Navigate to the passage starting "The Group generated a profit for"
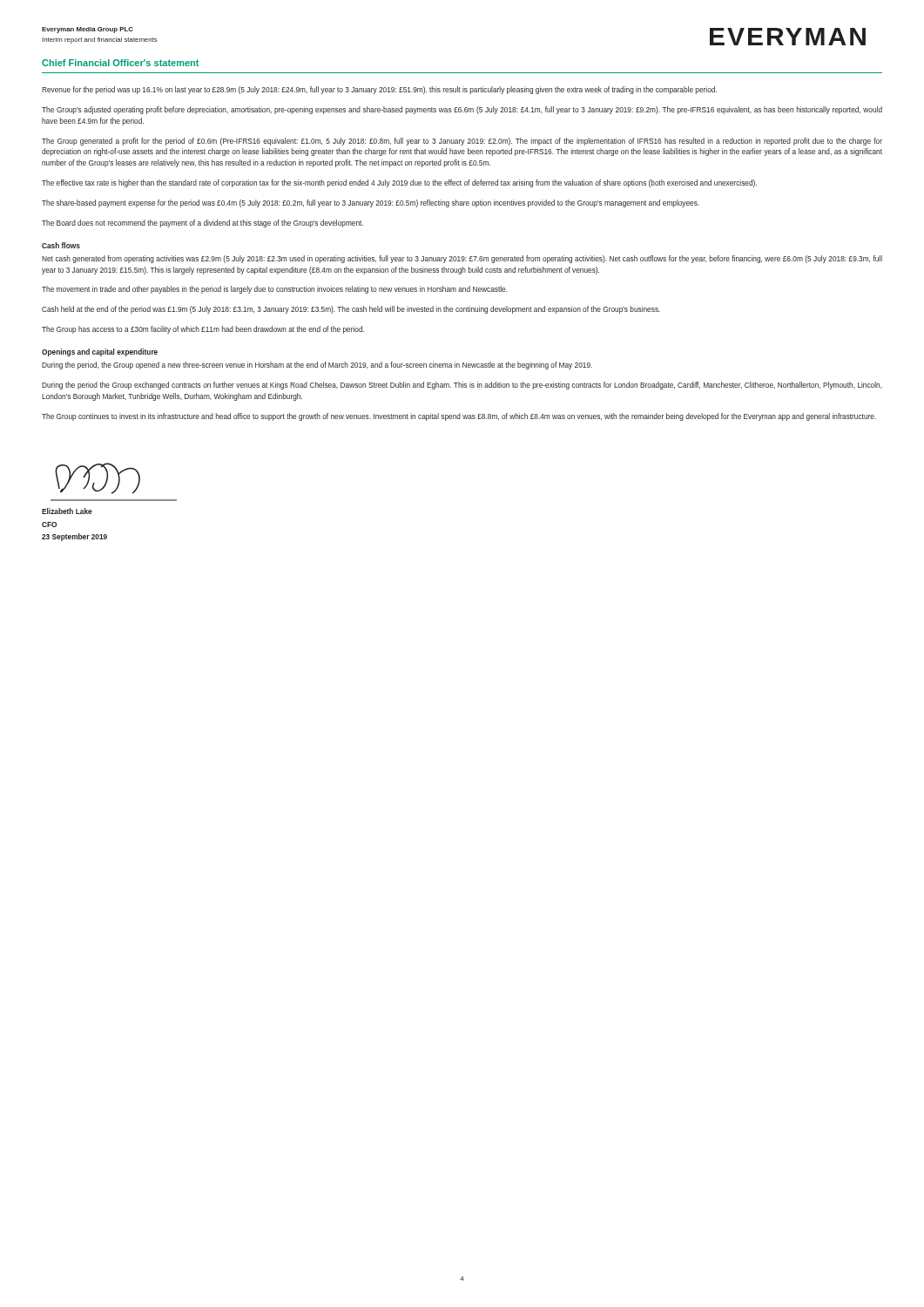 pos(462,152)
